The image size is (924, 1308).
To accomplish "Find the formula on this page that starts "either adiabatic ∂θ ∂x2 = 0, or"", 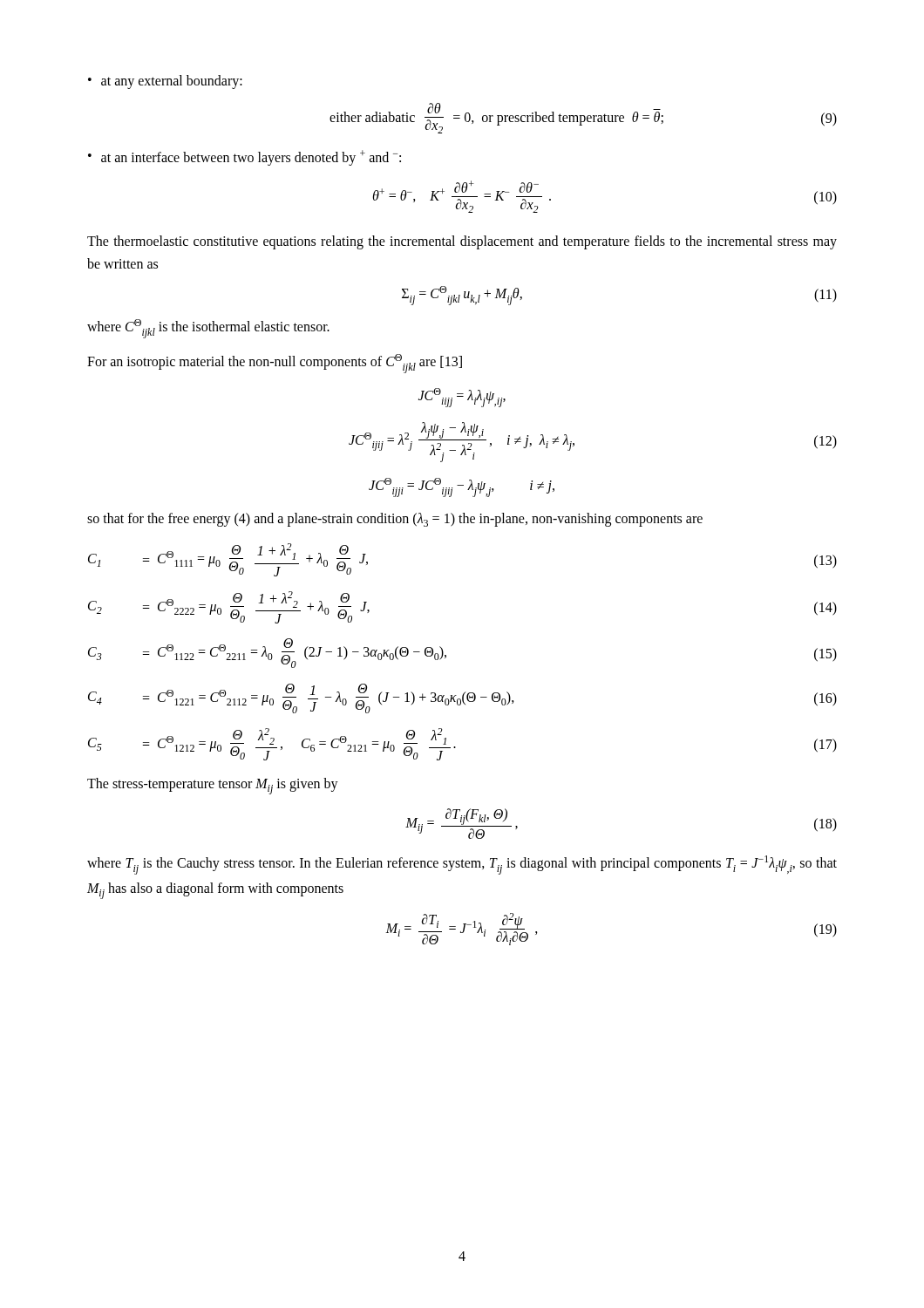I will 583,119.
